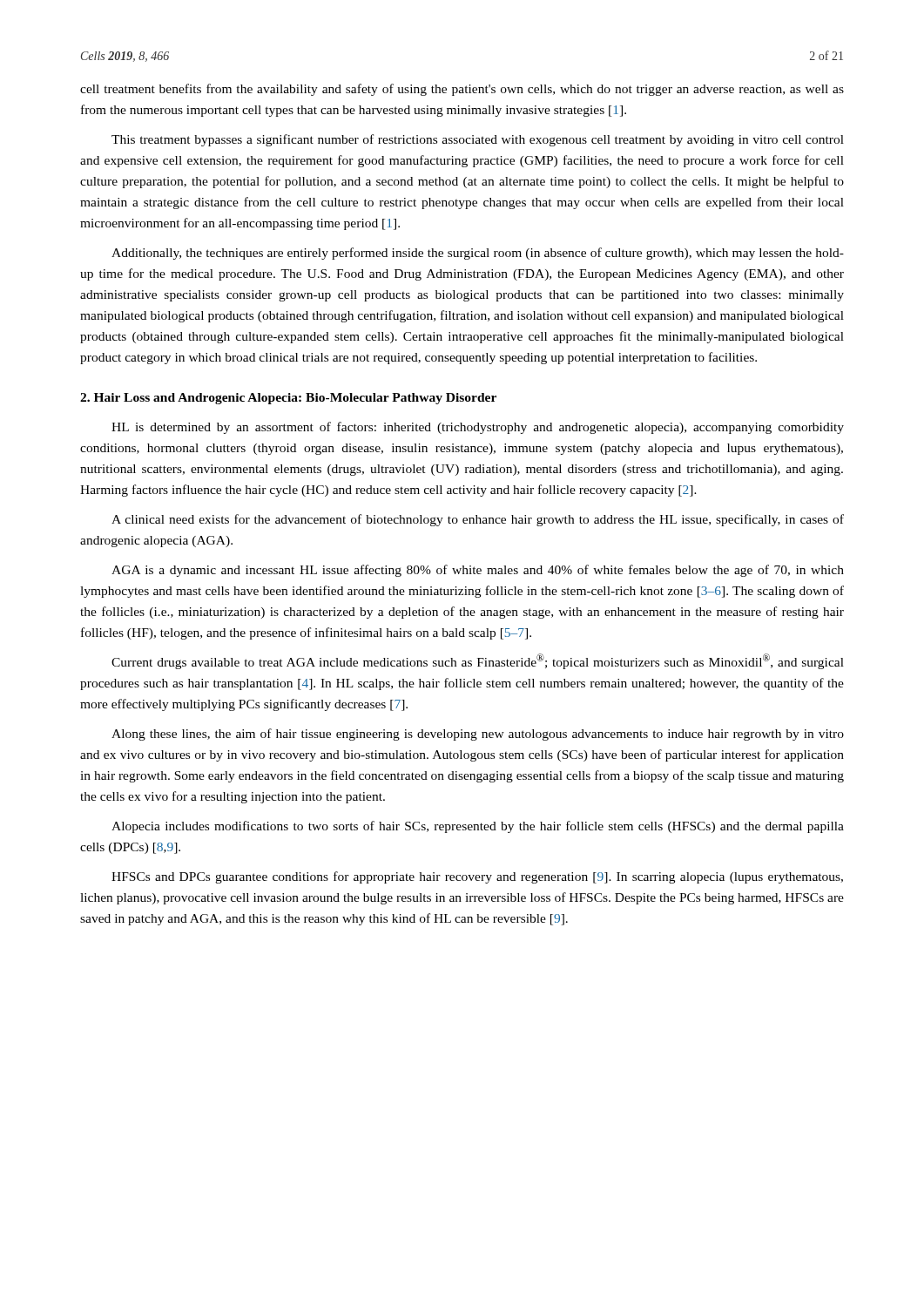
Task: Navigate to the region starting "2. Hair Loss and"
Action: [288, 397]
